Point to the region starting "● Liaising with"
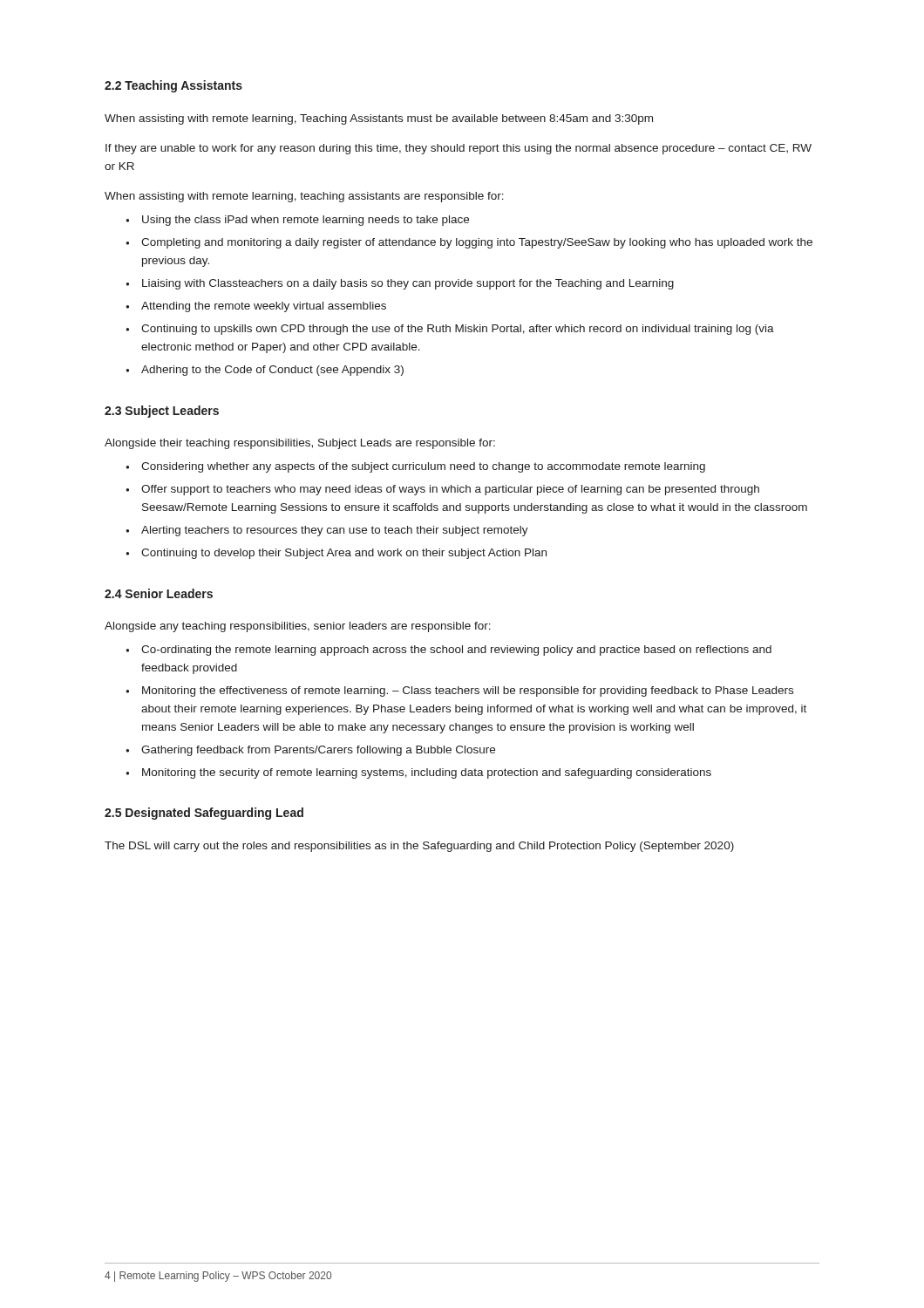Screen dimensions: 1308x924 pyautogui.click(x=472, y=284)
